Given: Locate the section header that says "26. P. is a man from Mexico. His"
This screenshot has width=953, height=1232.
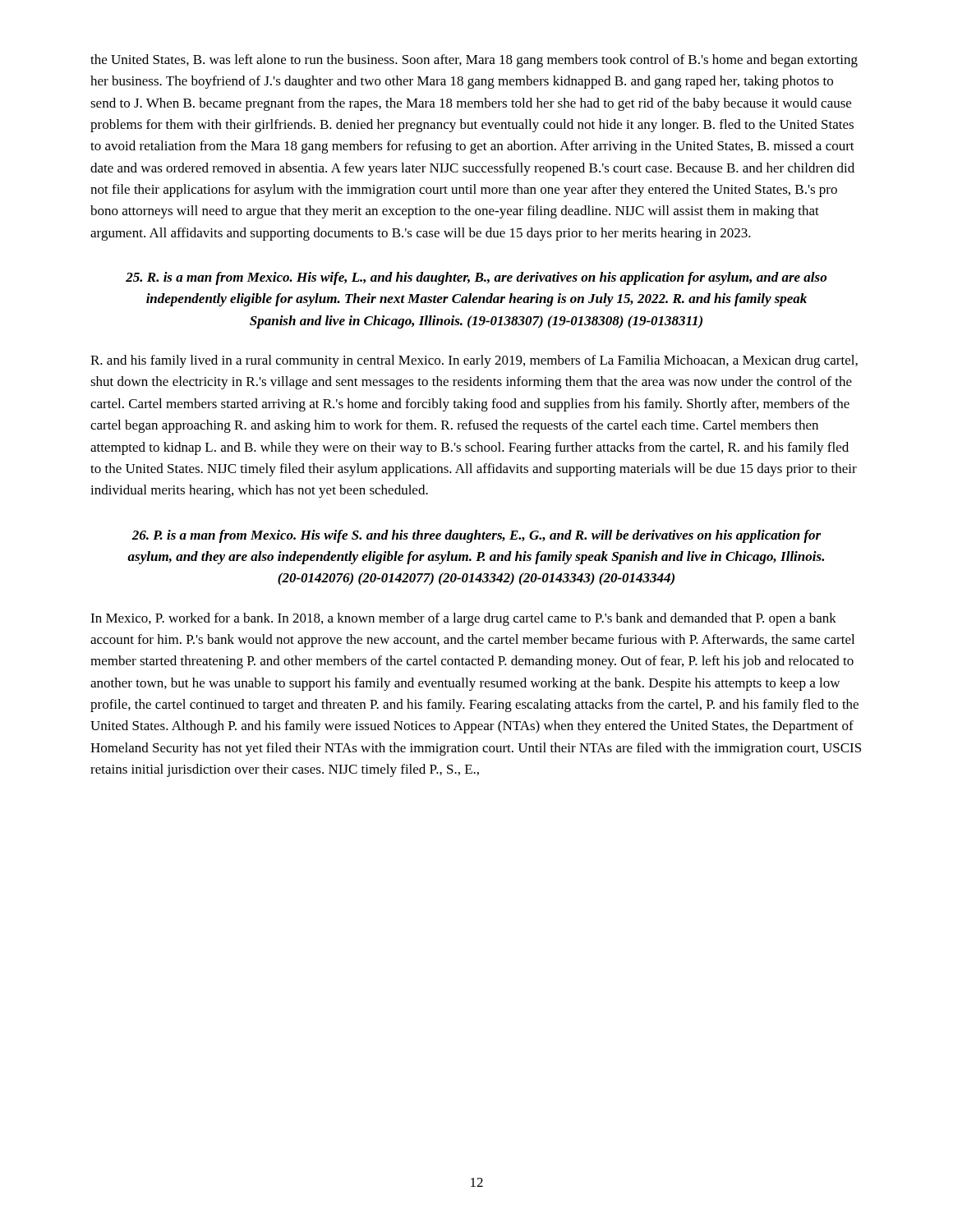Looking at the screenshot, I should [476, 556].
